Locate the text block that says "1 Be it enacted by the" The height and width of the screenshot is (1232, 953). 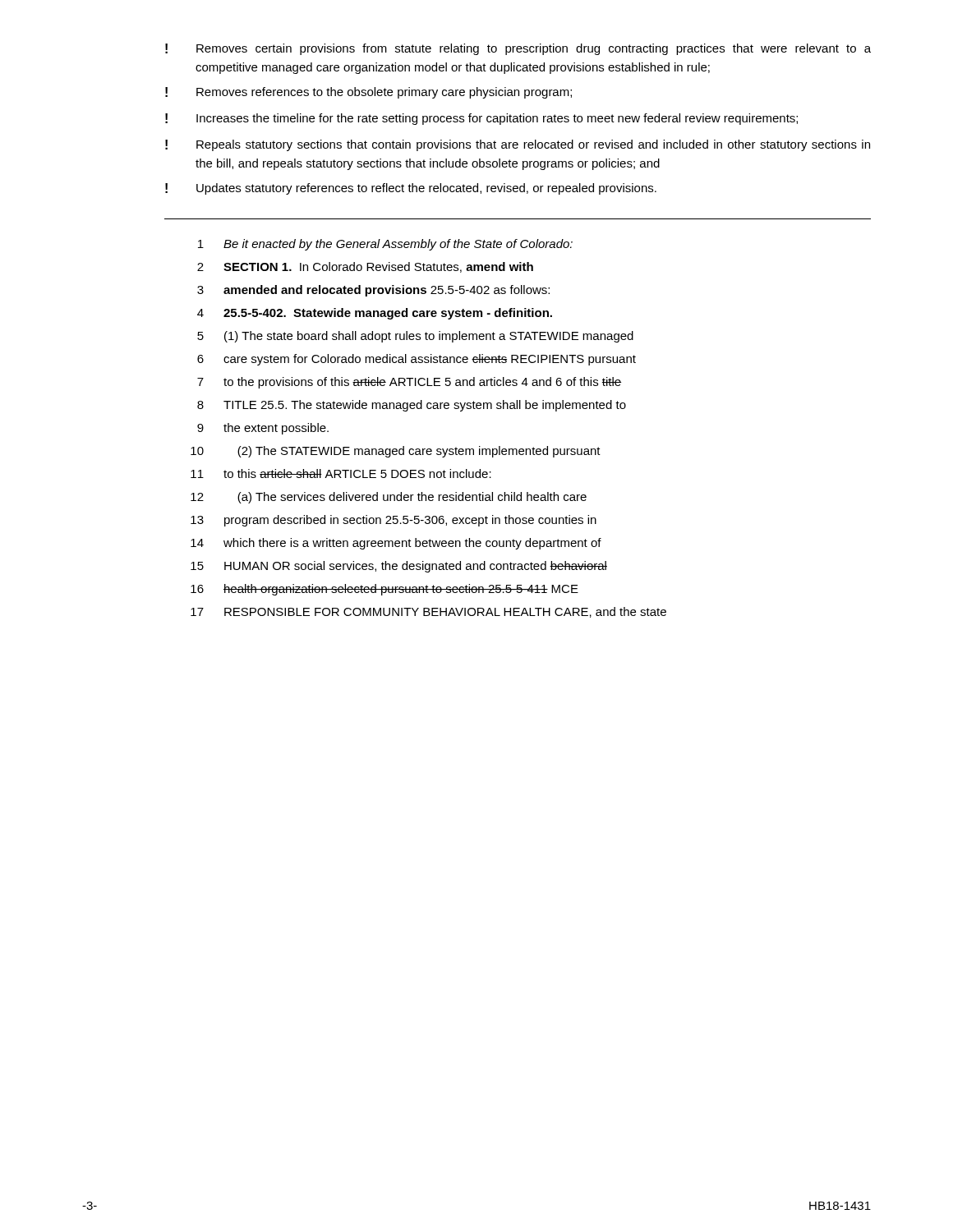tap(476, 244)
